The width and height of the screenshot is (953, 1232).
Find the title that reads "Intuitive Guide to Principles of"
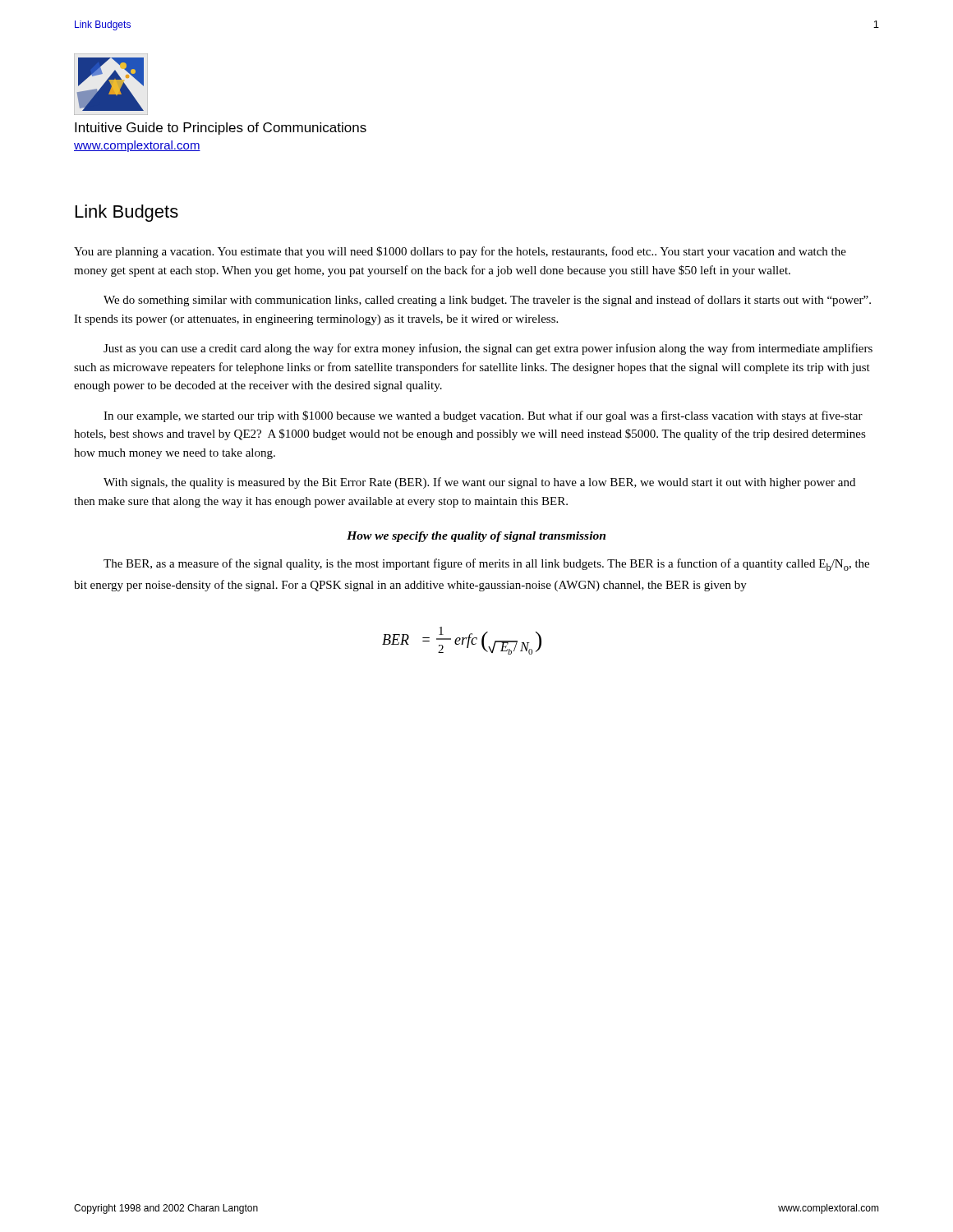pyautogui.click(x=221, y=129)
